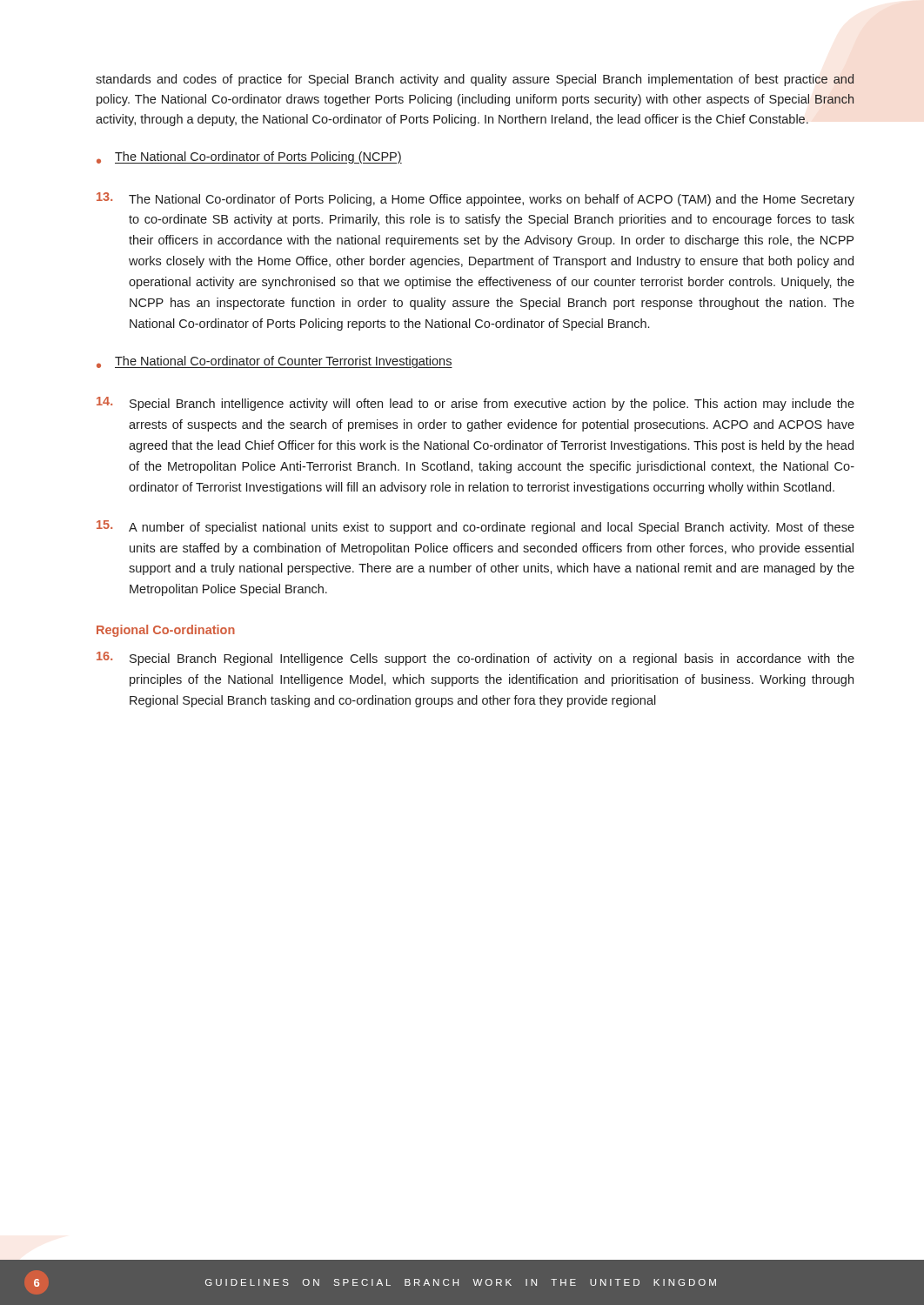Find the text block that reads "standards and codes of practice for Special Branch"
The height and width of the screenshot is (1305, 924).
coord(475,99)
